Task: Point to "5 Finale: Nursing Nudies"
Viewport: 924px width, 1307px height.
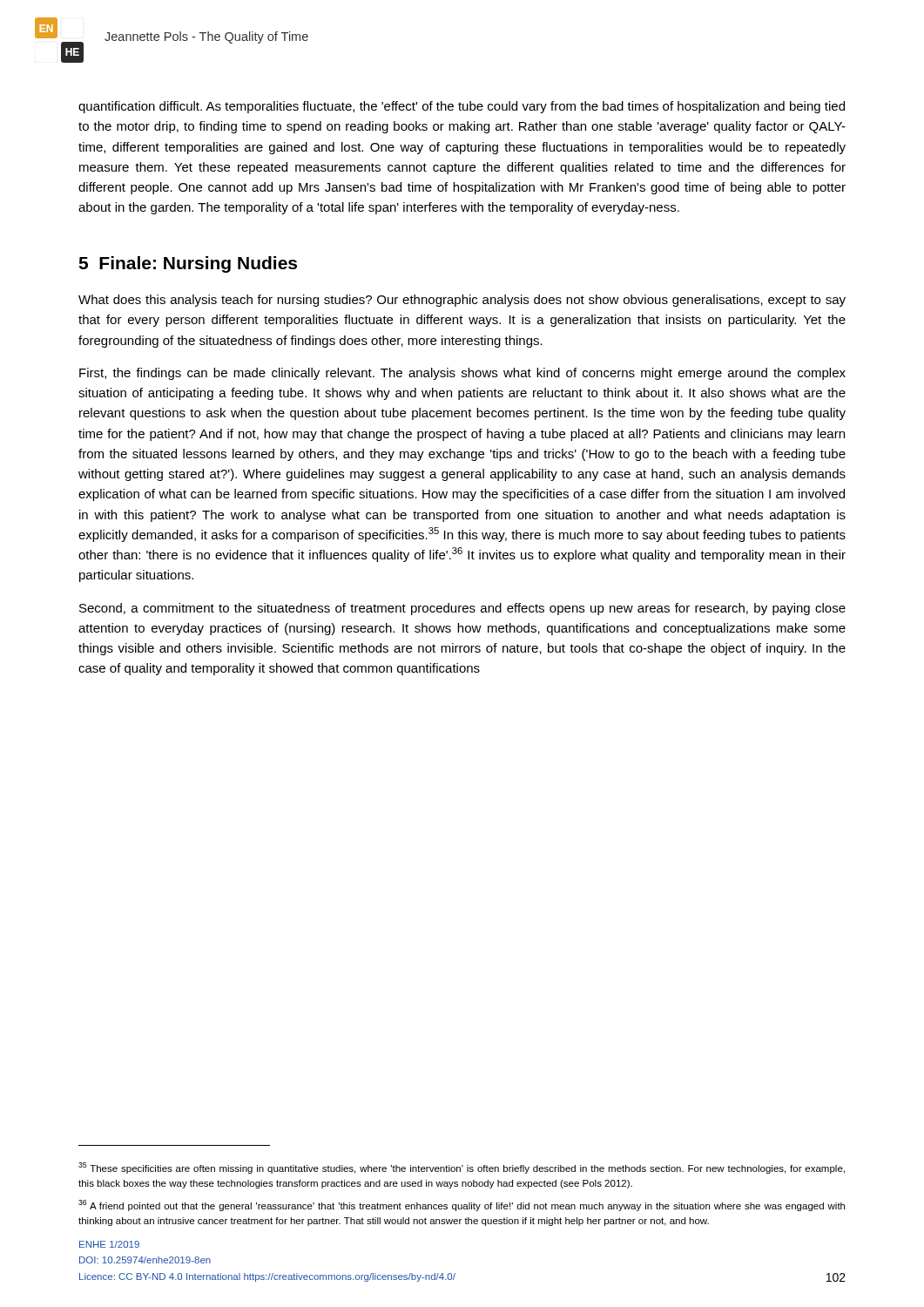Action: tap(188, 262)
